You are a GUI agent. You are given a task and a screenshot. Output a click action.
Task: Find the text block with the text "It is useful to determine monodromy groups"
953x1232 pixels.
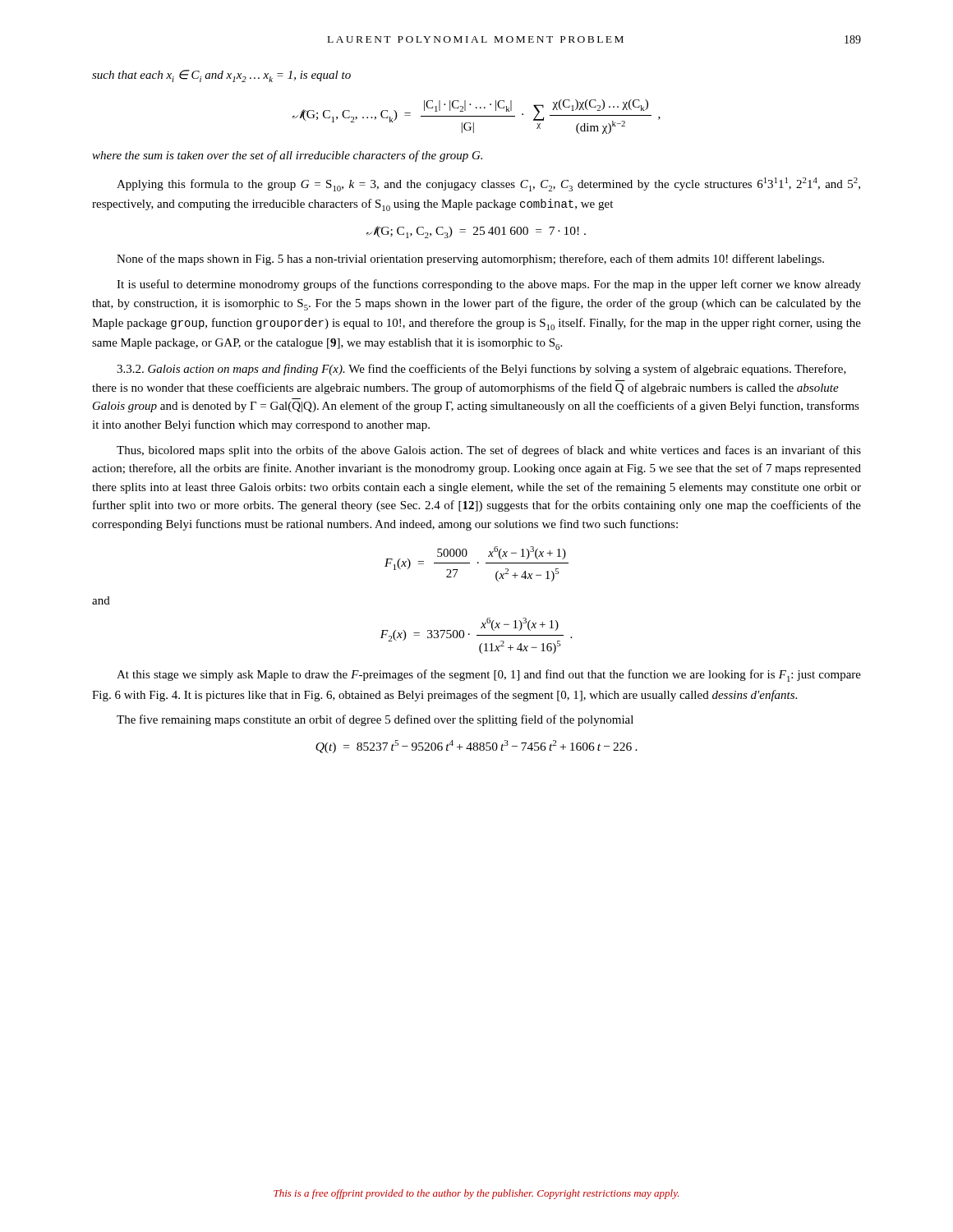pos(476,315)
